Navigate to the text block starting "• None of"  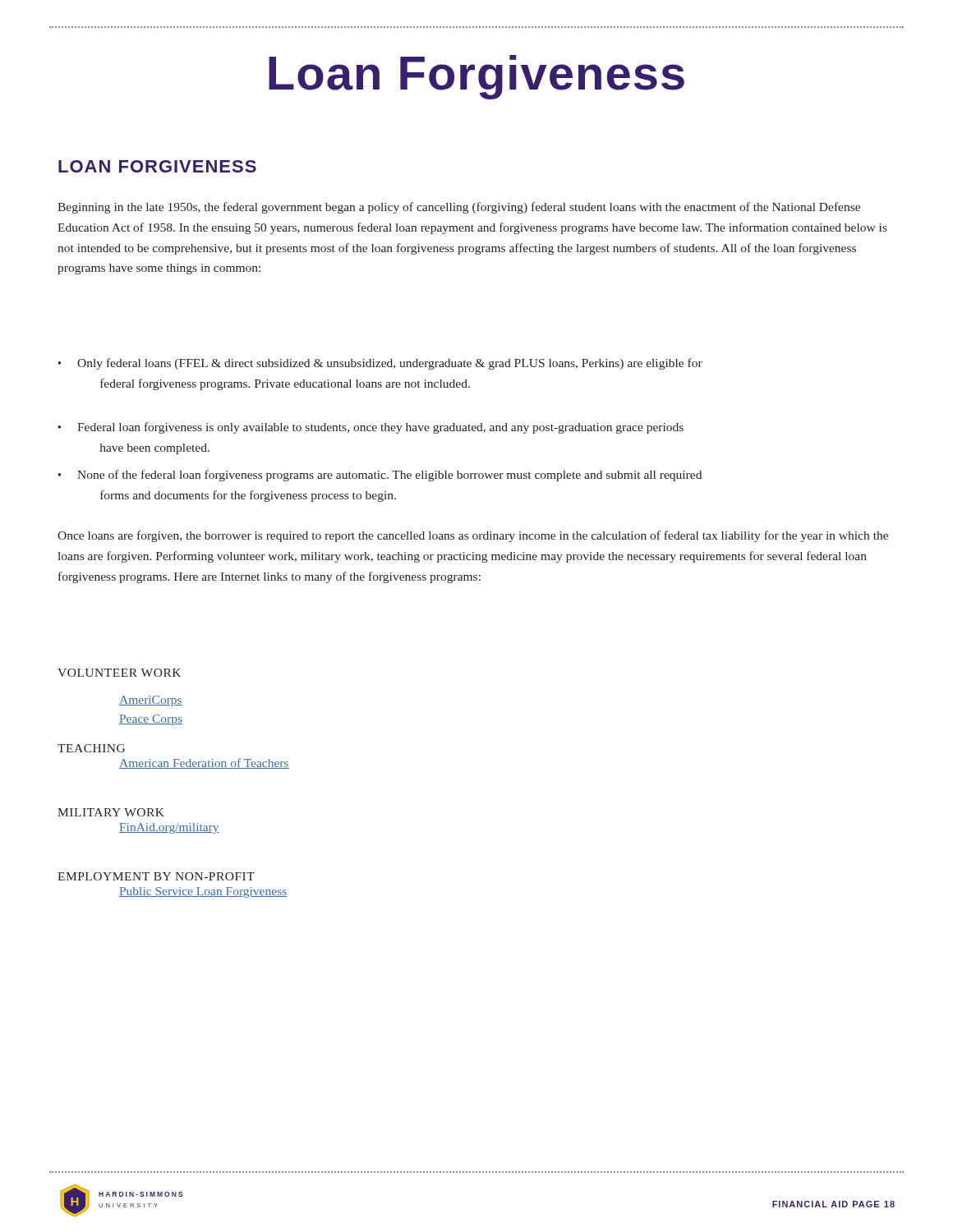[x=476, y=485]
